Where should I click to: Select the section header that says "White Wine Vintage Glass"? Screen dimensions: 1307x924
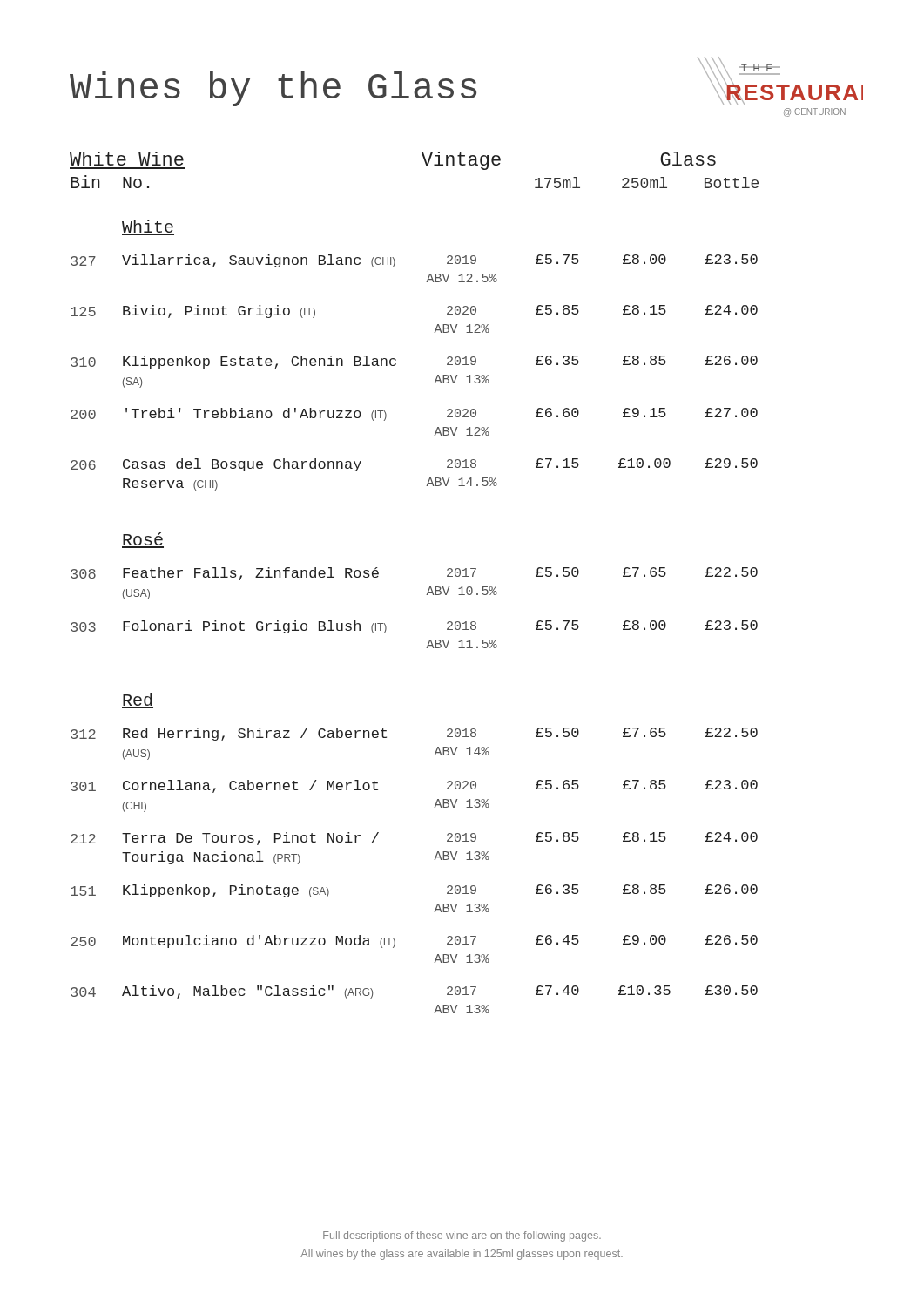[x=466, y=161]
